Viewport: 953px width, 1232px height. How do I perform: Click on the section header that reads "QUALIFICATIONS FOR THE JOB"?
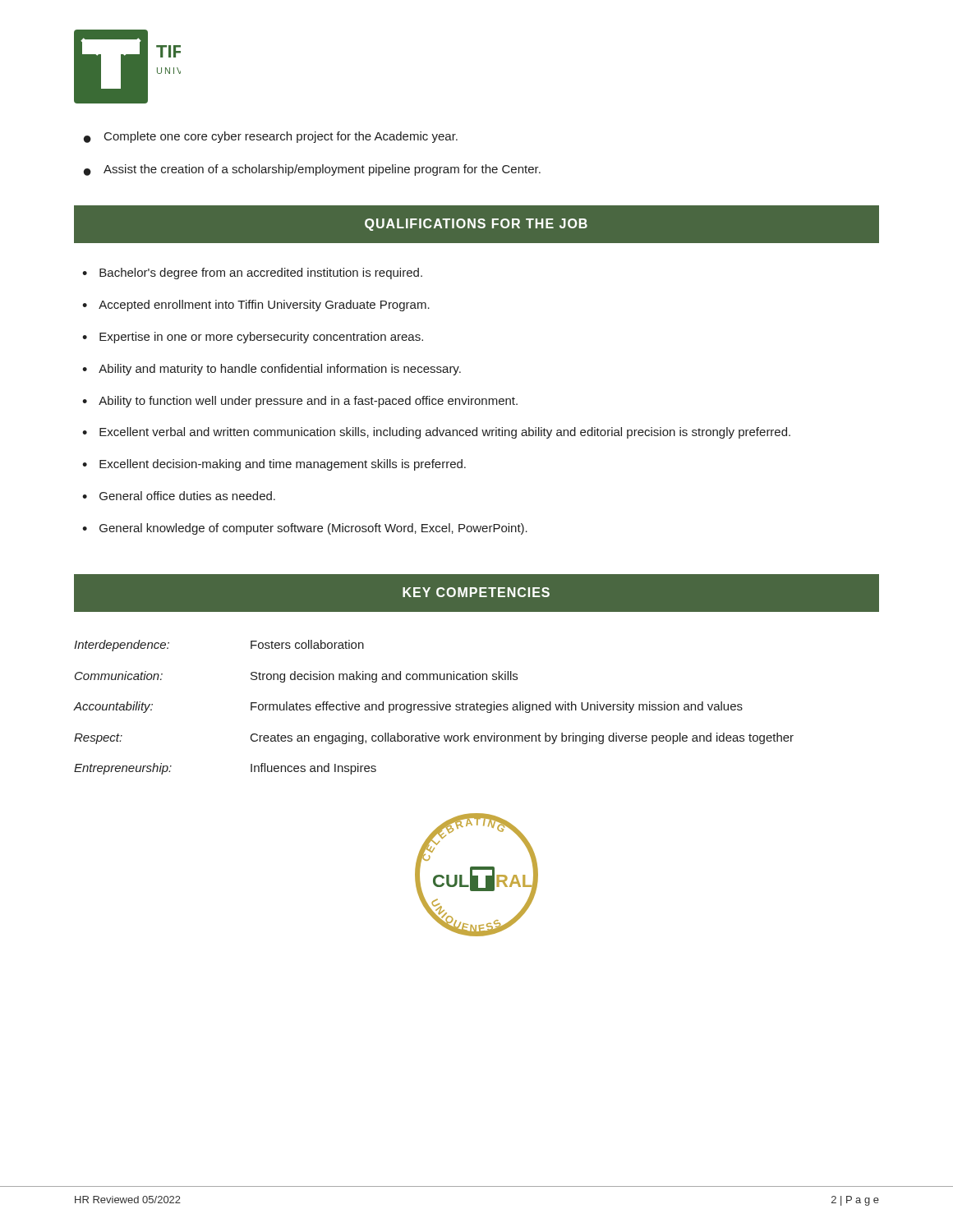coord(476,224)
